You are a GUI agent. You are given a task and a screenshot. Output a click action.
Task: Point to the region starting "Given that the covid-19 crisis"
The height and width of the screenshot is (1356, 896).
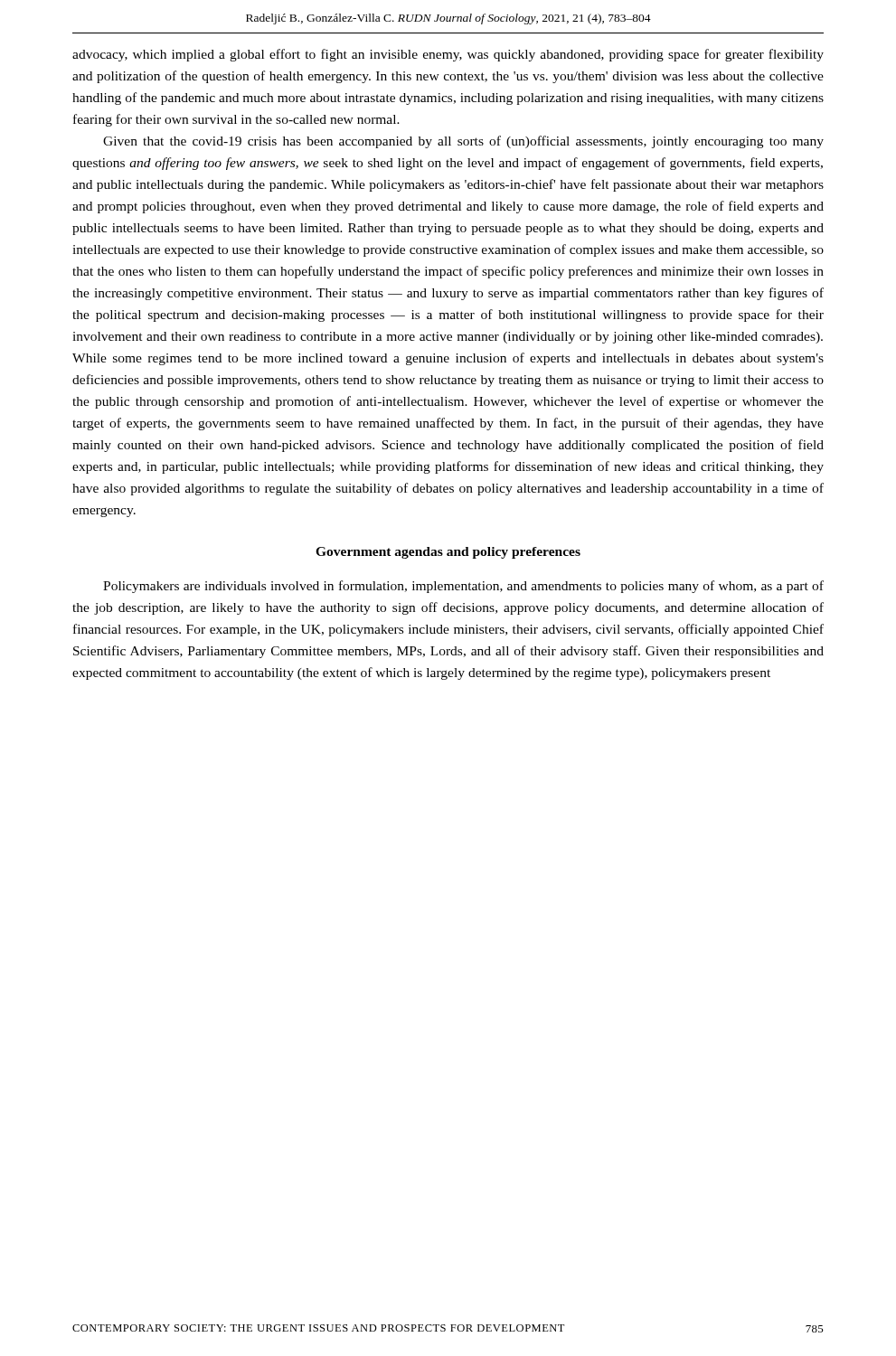click(448, 326)
